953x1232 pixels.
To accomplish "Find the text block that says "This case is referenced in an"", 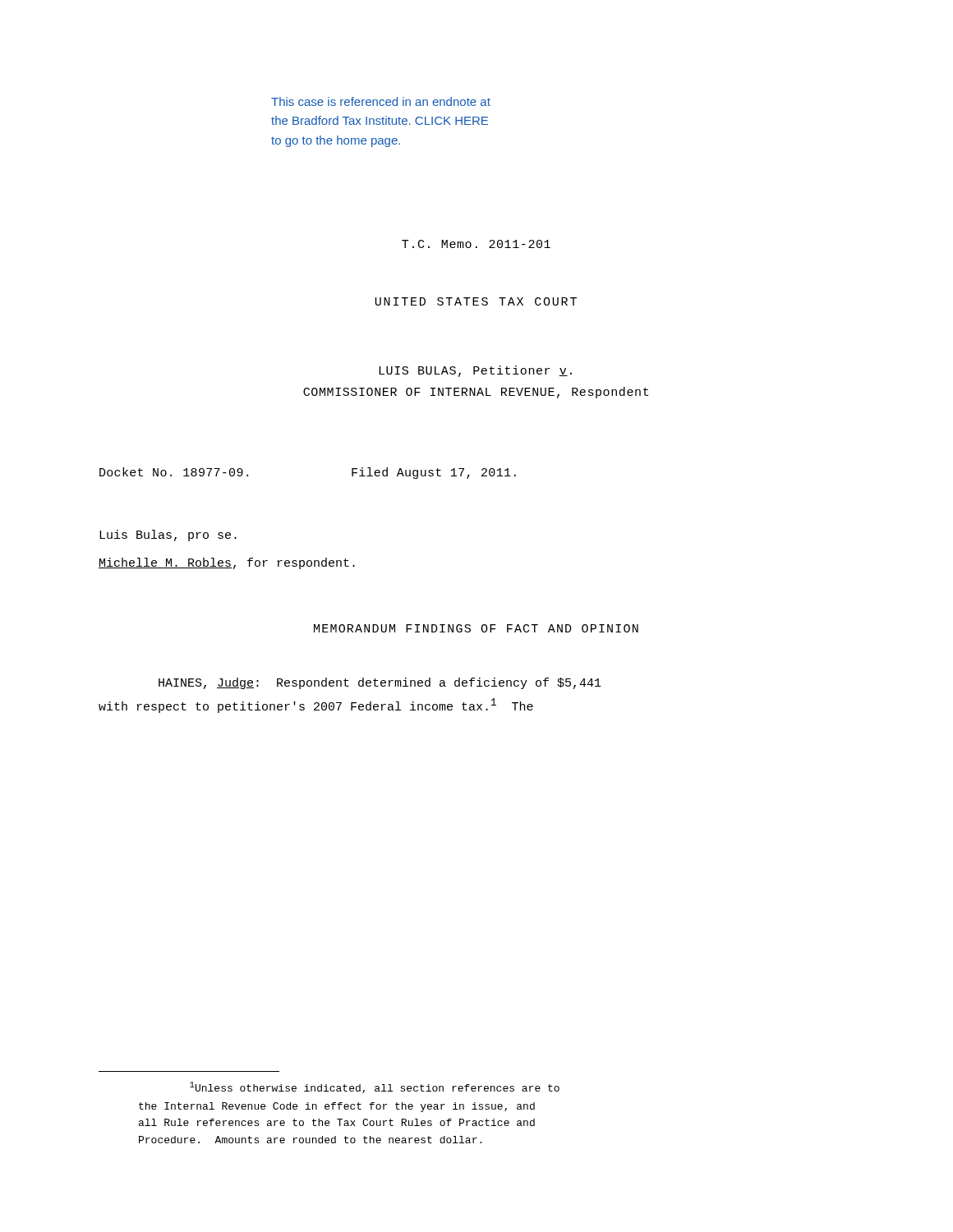I will coord(381,121).
